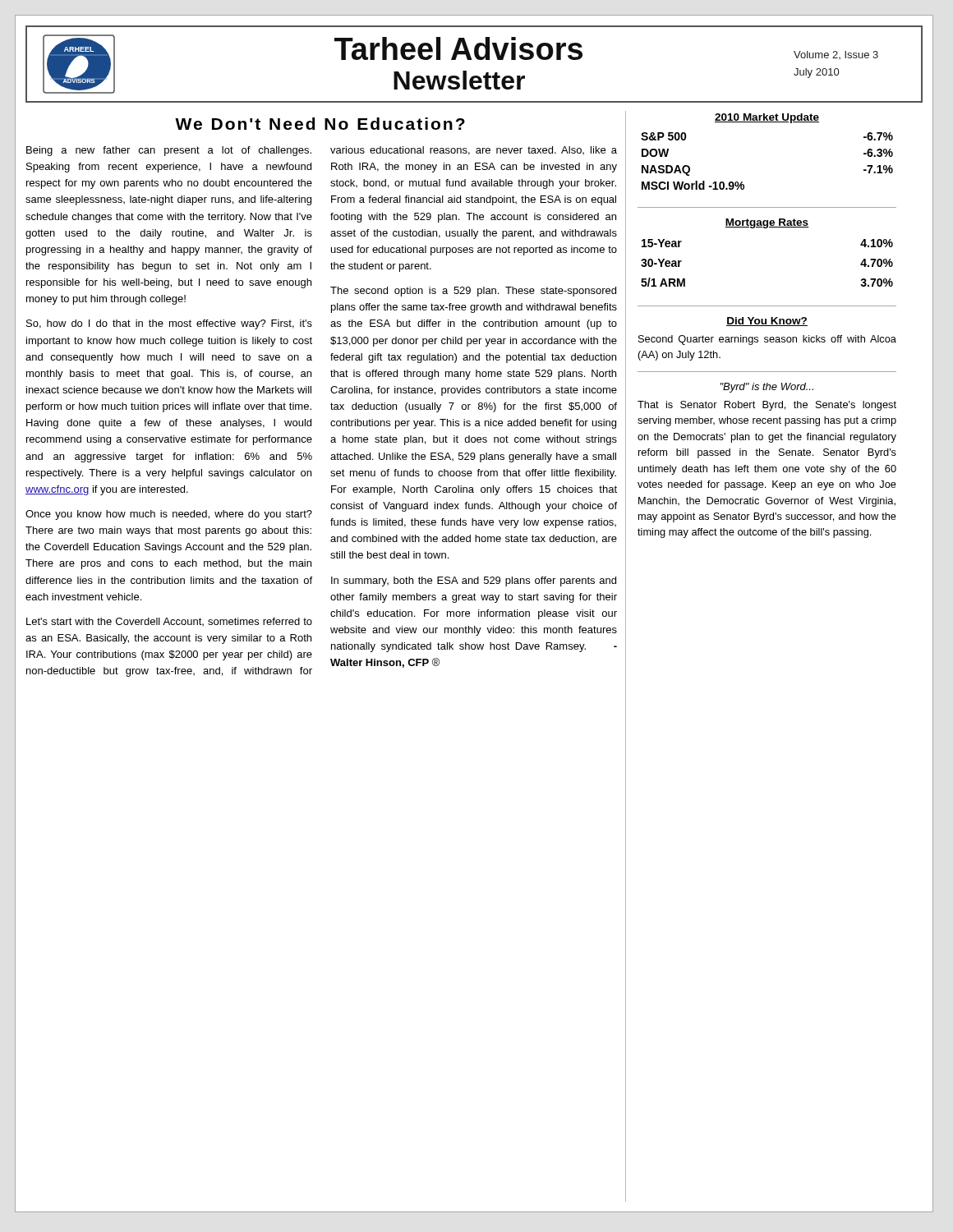Find the text block that reads "The second option is a 529 plan. These"
The image size is (953, 1232).
pos(474,423)
